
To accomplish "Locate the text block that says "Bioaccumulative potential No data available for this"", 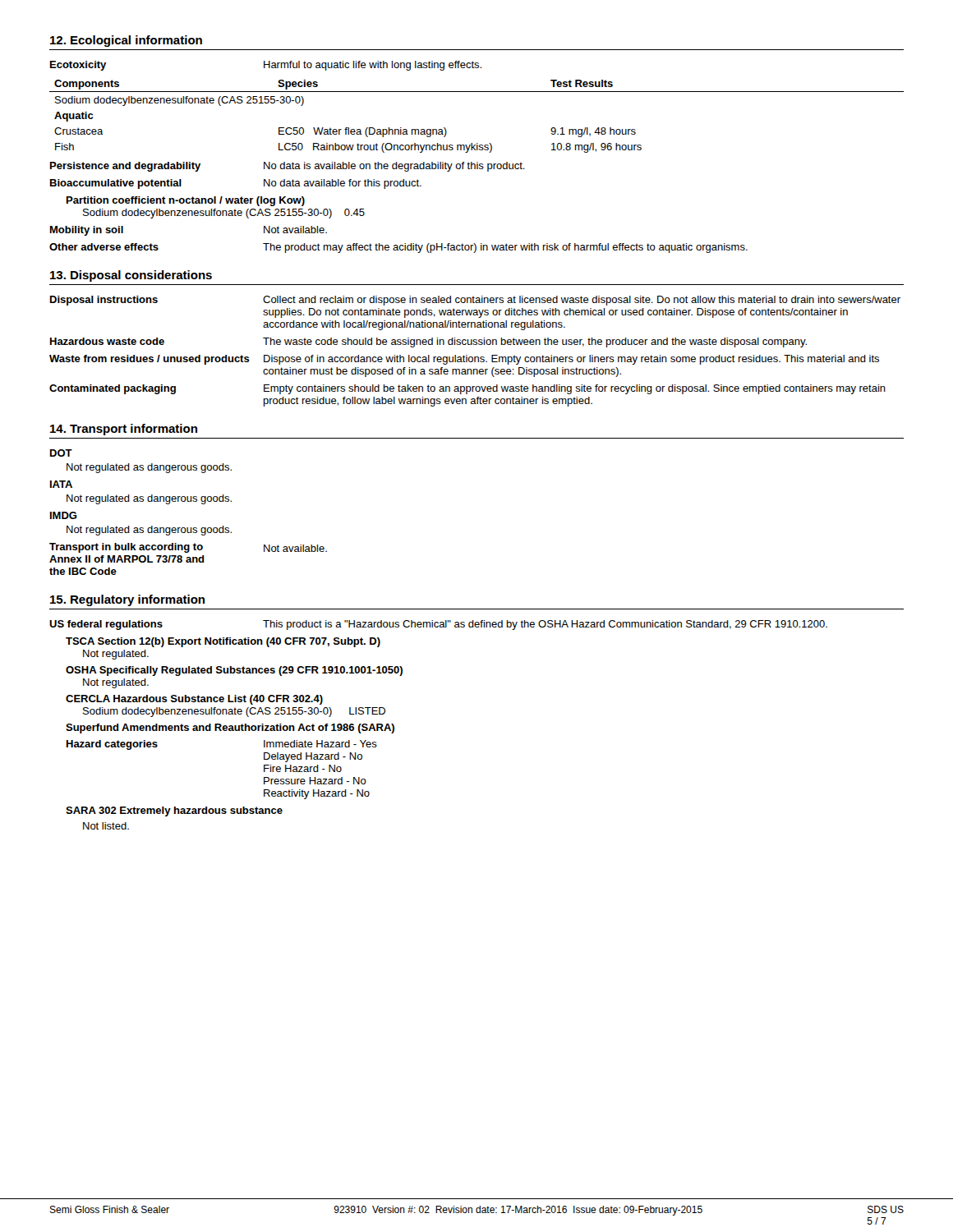I will [x=121, y=184].
